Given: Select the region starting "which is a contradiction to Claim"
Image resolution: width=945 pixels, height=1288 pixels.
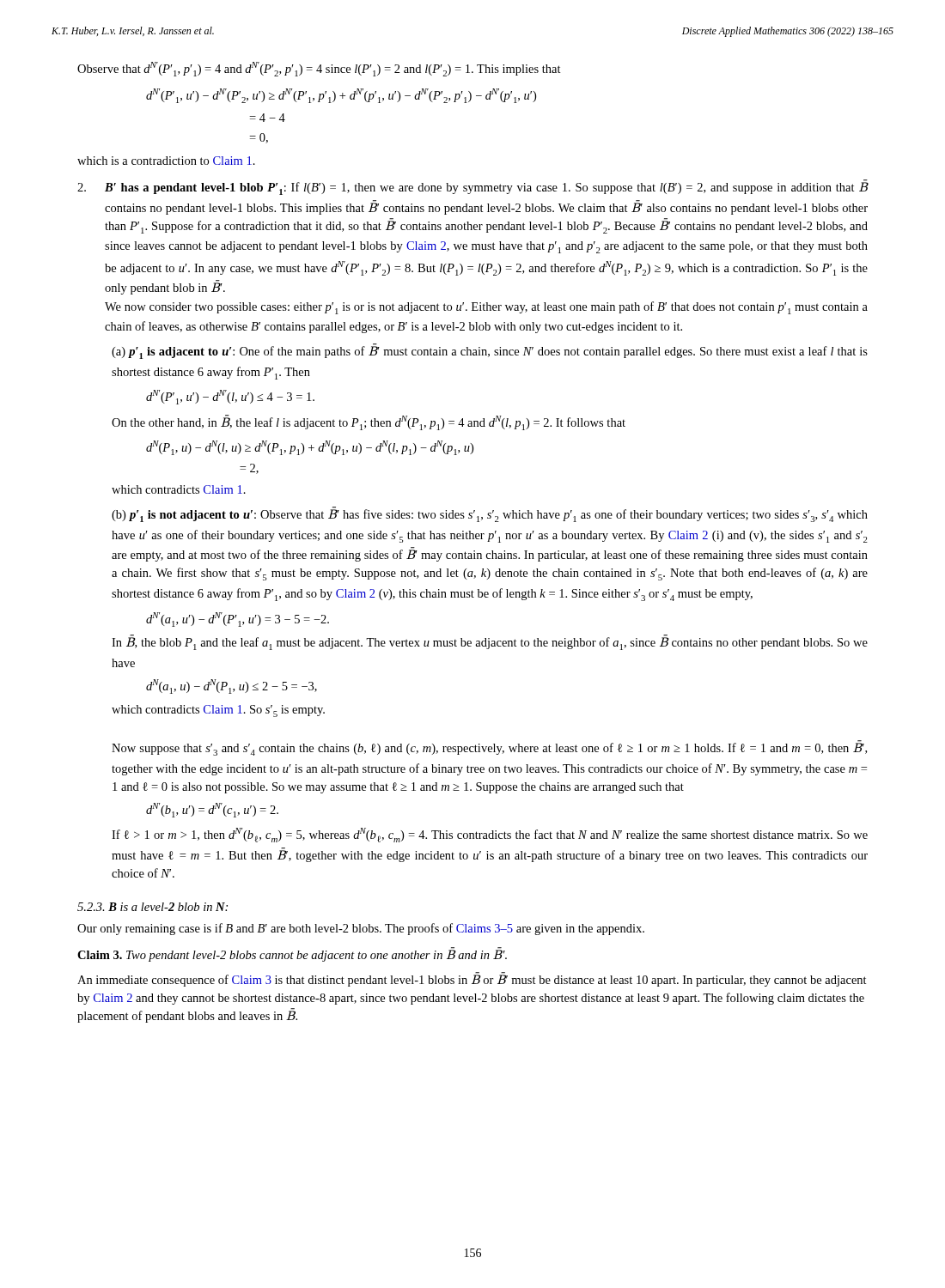Looking at the screenshot, I should tap(166, 161).
